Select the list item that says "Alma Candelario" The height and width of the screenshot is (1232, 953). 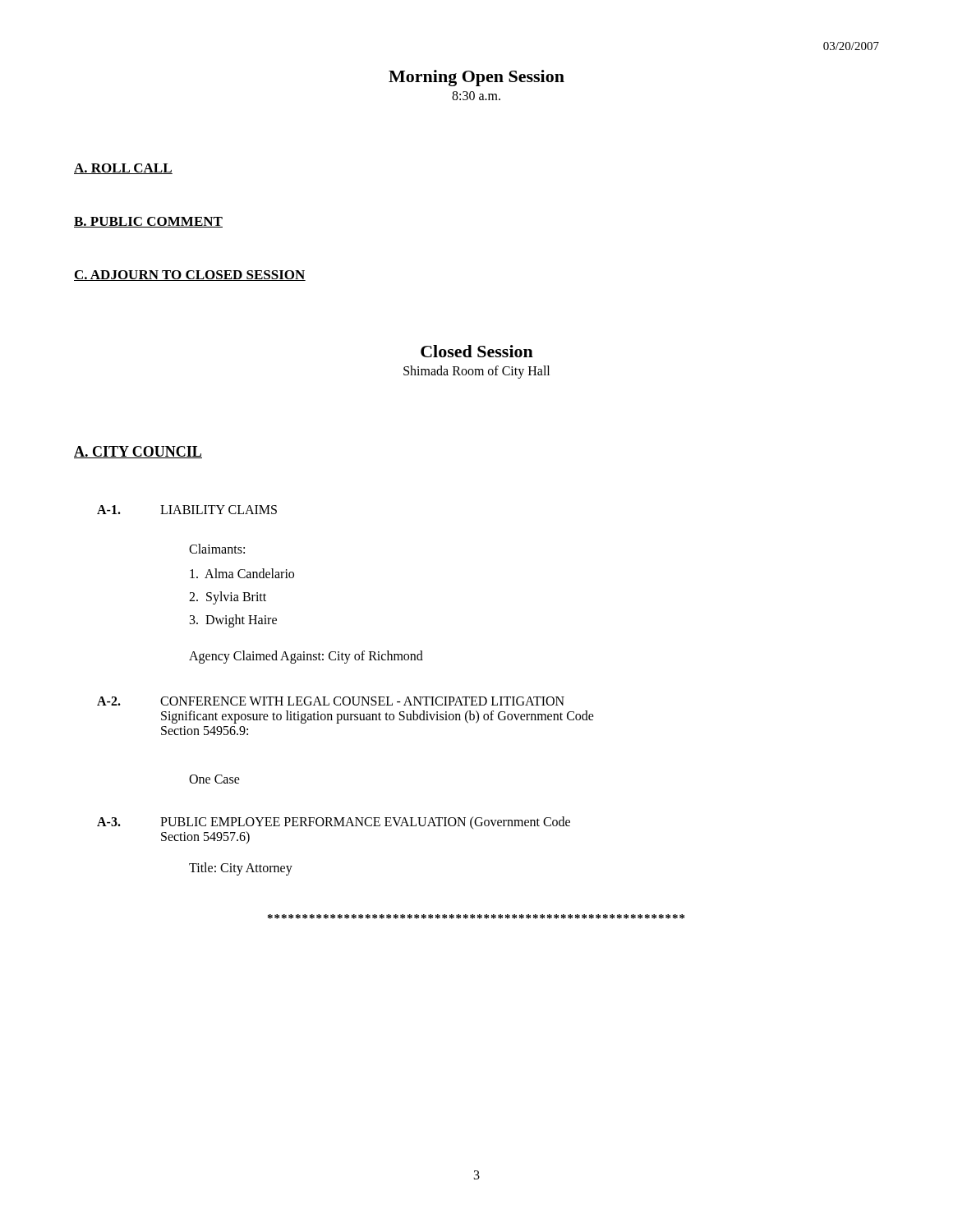[242, 574]
